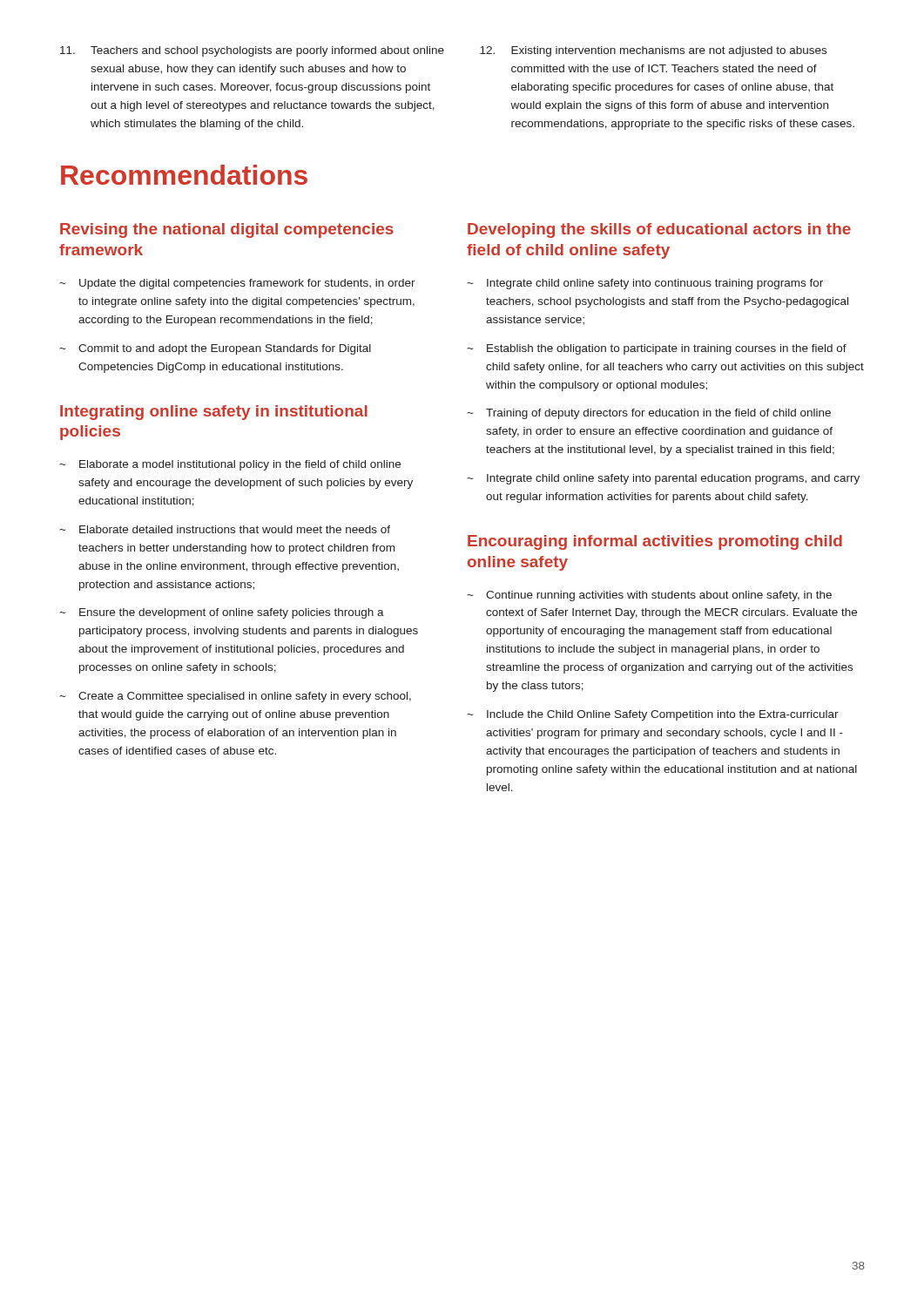Find the block on this page that starts "~ Elaborate detailed instructions that would"
This screenshot has width=924, height=1307.
[242, 557]
